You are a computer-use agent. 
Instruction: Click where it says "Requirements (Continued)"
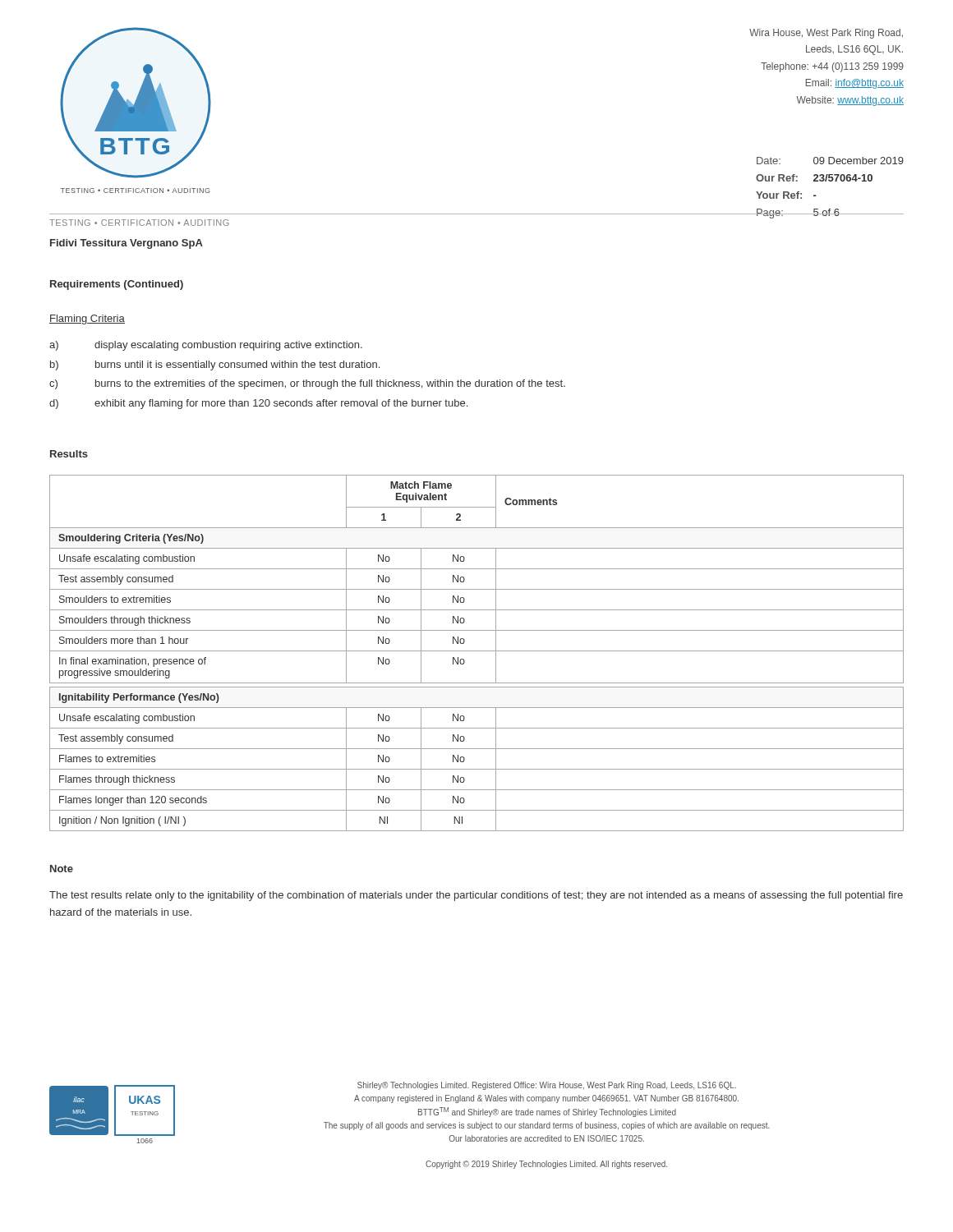(116, 284)
